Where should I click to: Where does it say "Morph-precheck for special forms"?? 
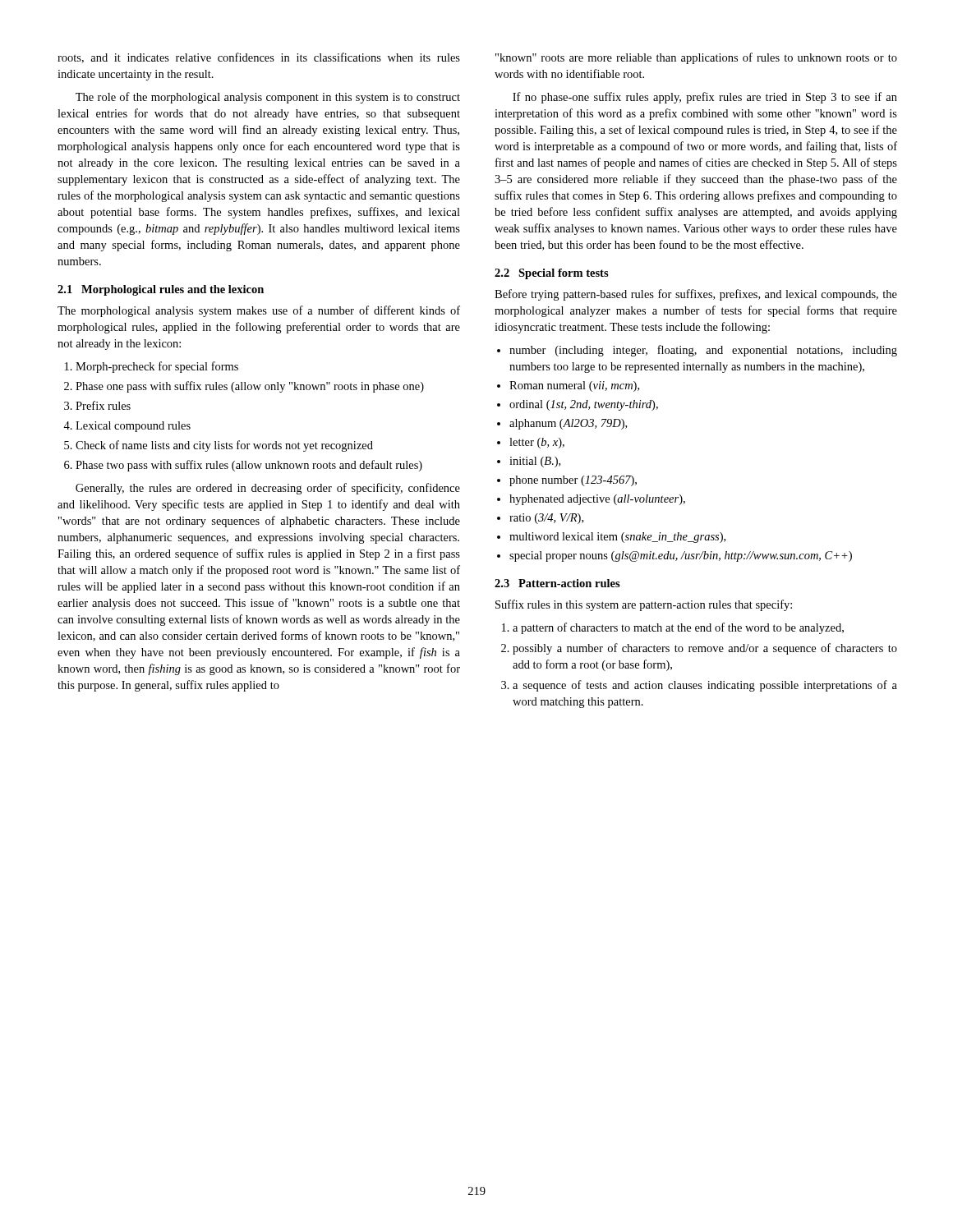tap(152, 367)
